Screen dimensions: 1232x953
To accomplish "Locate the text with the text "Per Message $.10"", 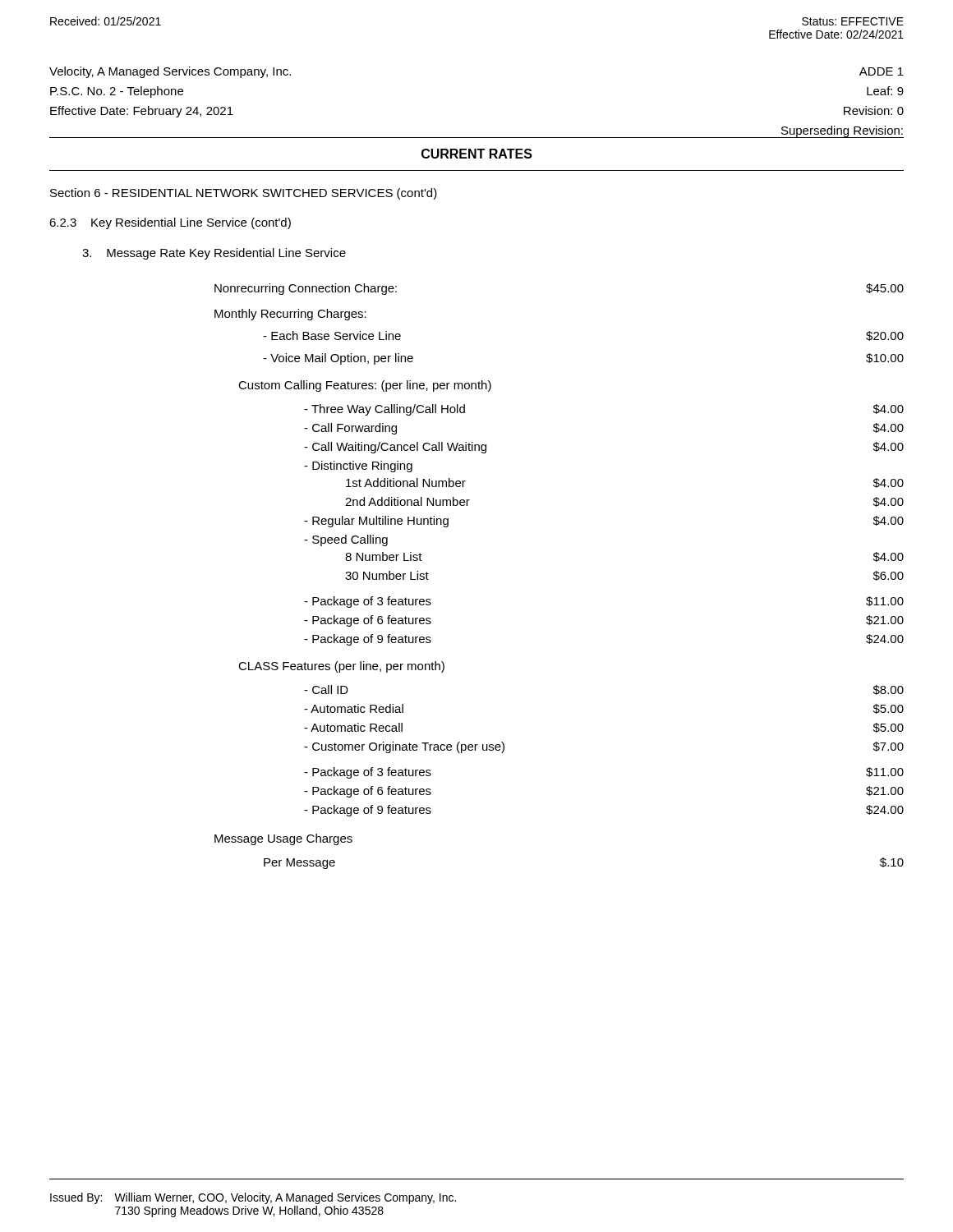I will click(299, 863).
